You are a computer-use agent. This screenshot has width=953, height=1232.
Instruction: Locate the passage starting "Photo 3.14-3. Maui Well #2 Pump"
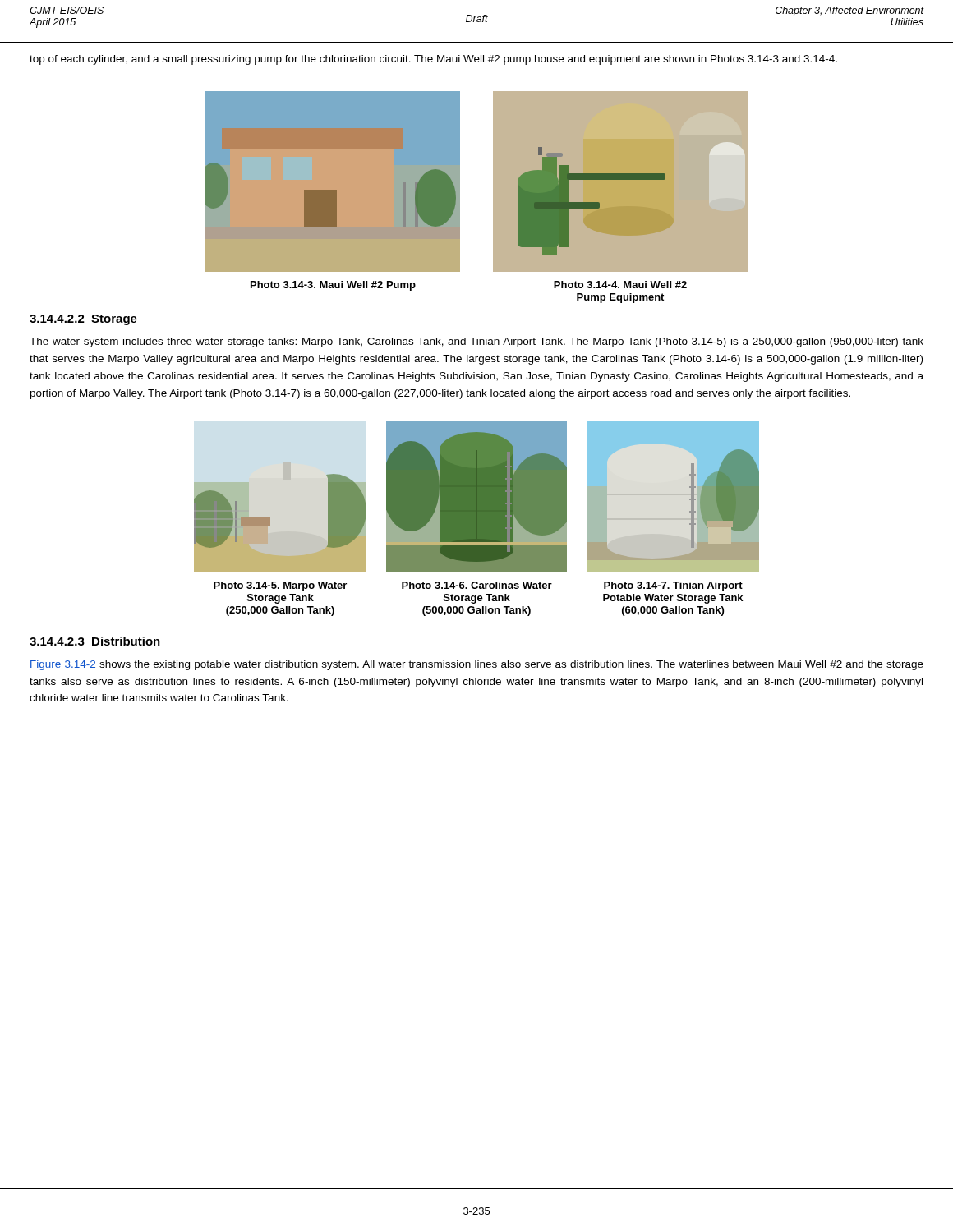pyautogui.click(x=333, y=284)
